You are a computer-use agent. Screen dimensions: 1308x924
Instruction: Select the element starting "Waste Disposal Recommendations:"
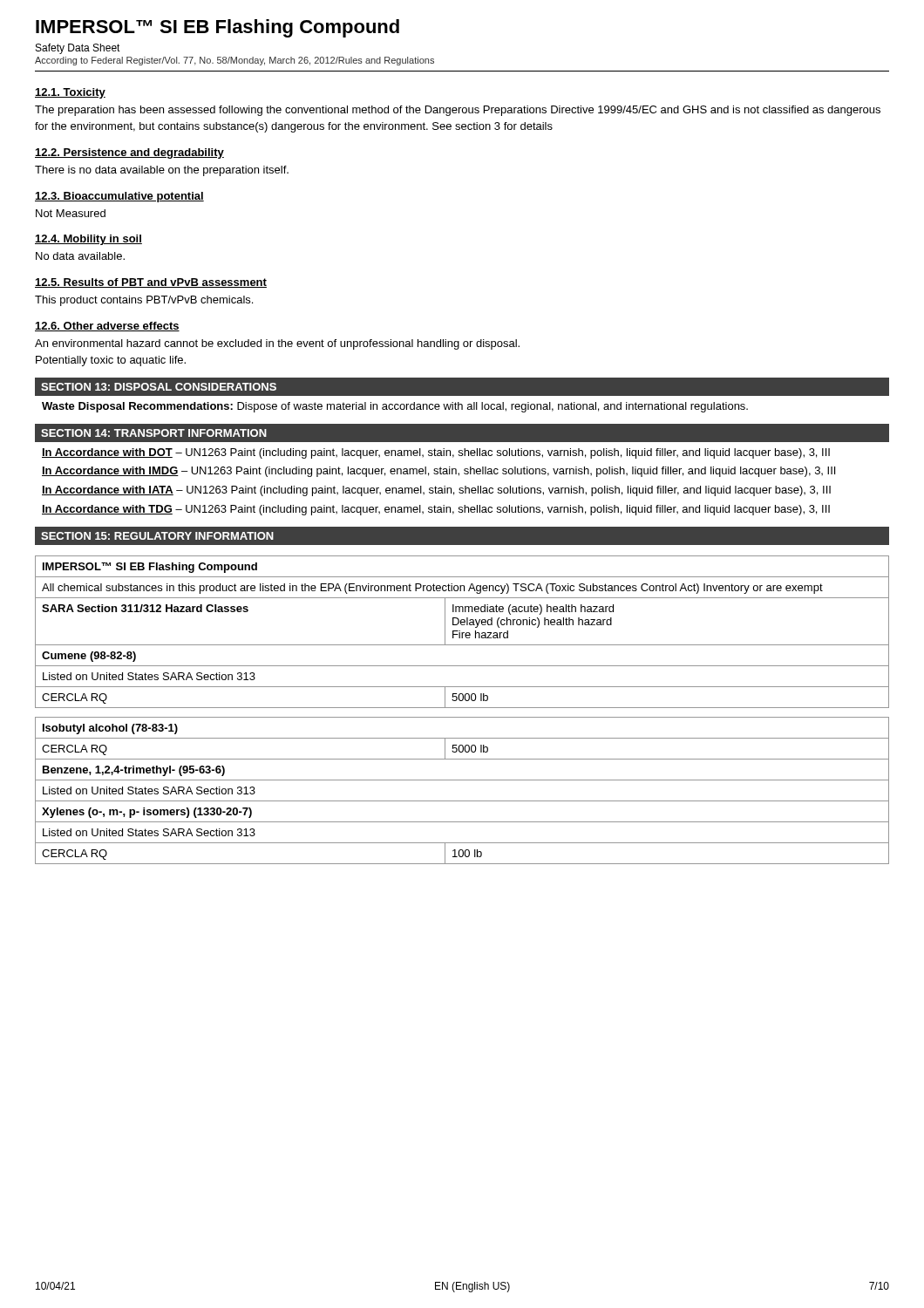pyautogui.click(x=466, y=407)
